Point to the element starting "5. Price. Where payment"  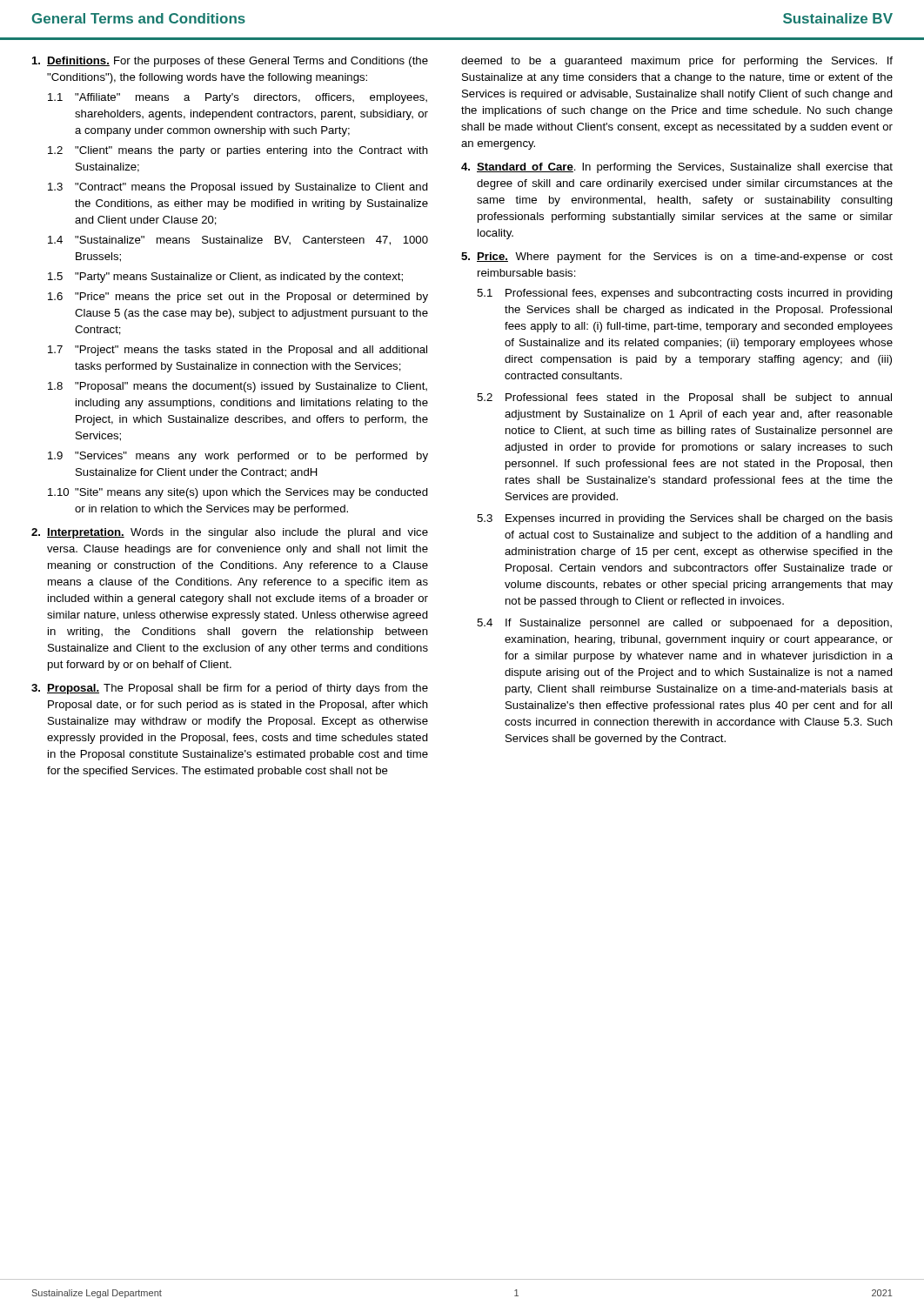[677, 264]
